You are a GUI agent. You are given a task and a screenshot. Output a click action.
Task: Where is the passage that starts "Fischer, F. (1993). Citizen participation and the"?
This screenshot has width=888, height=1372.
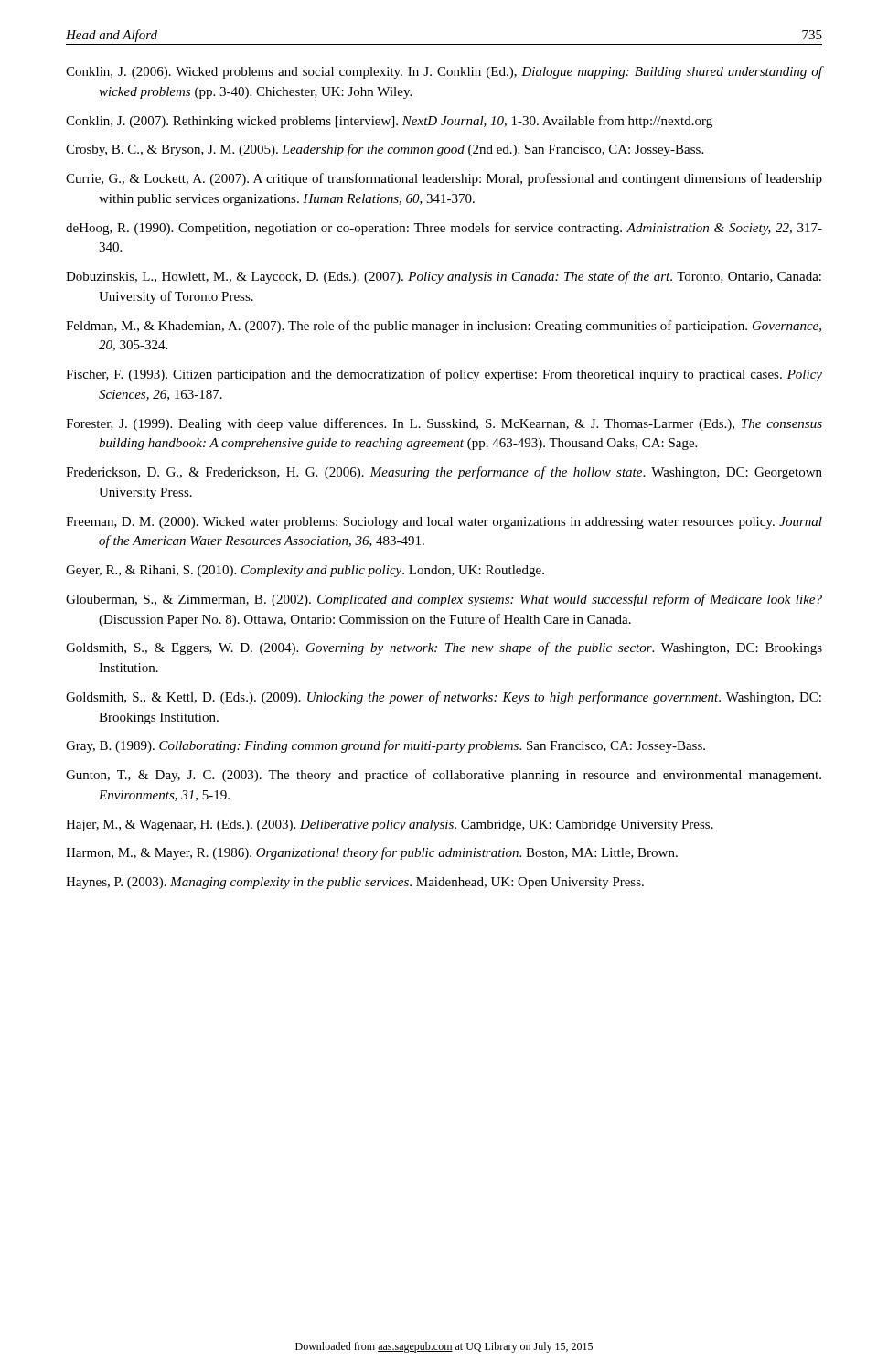tap(444, 384)
